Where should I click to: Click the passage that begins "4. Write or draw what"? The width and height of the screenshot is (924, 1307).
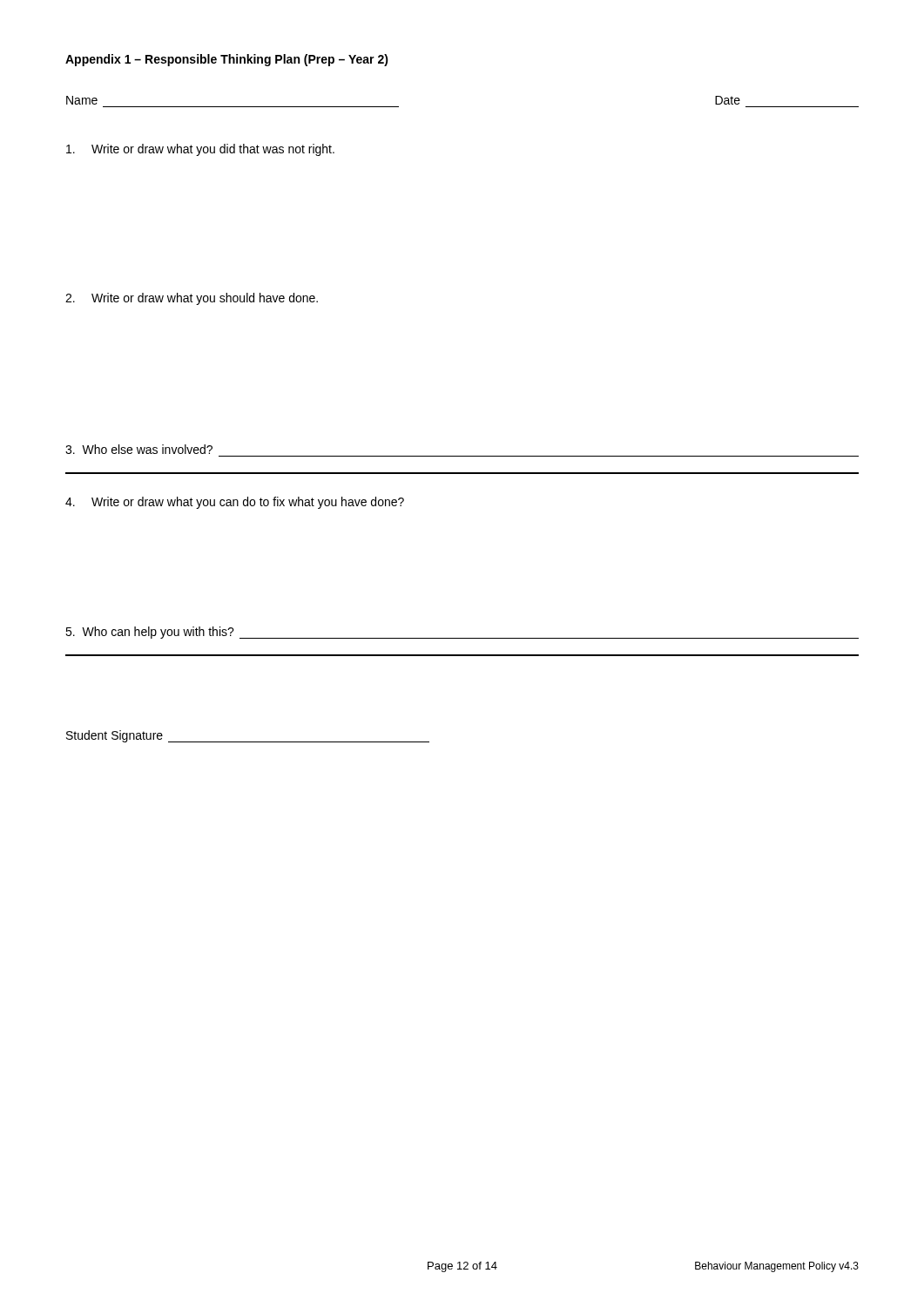click(235, 503)
